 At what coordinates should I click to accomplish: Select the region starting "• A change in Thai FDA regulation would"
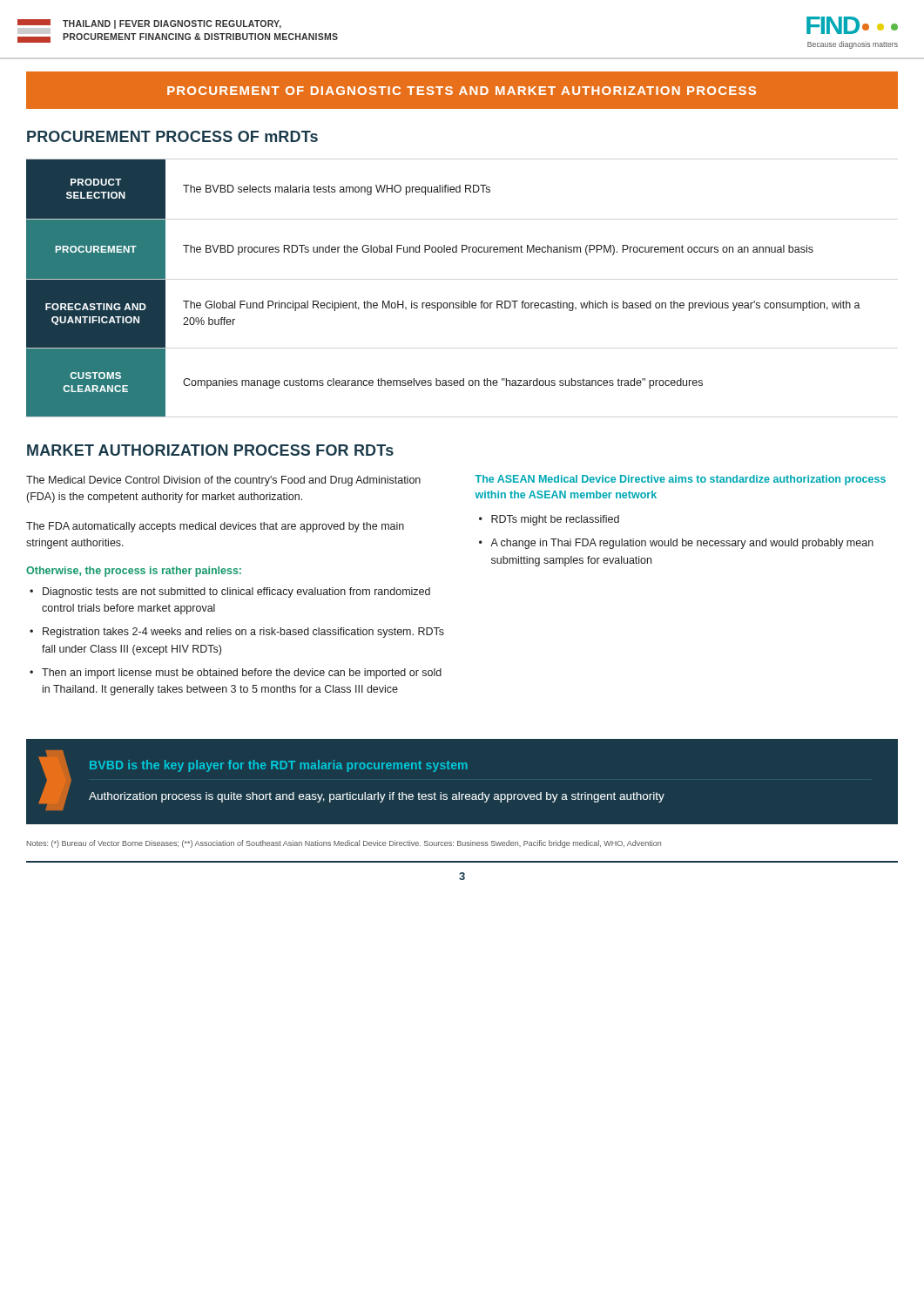pos(676,551)
